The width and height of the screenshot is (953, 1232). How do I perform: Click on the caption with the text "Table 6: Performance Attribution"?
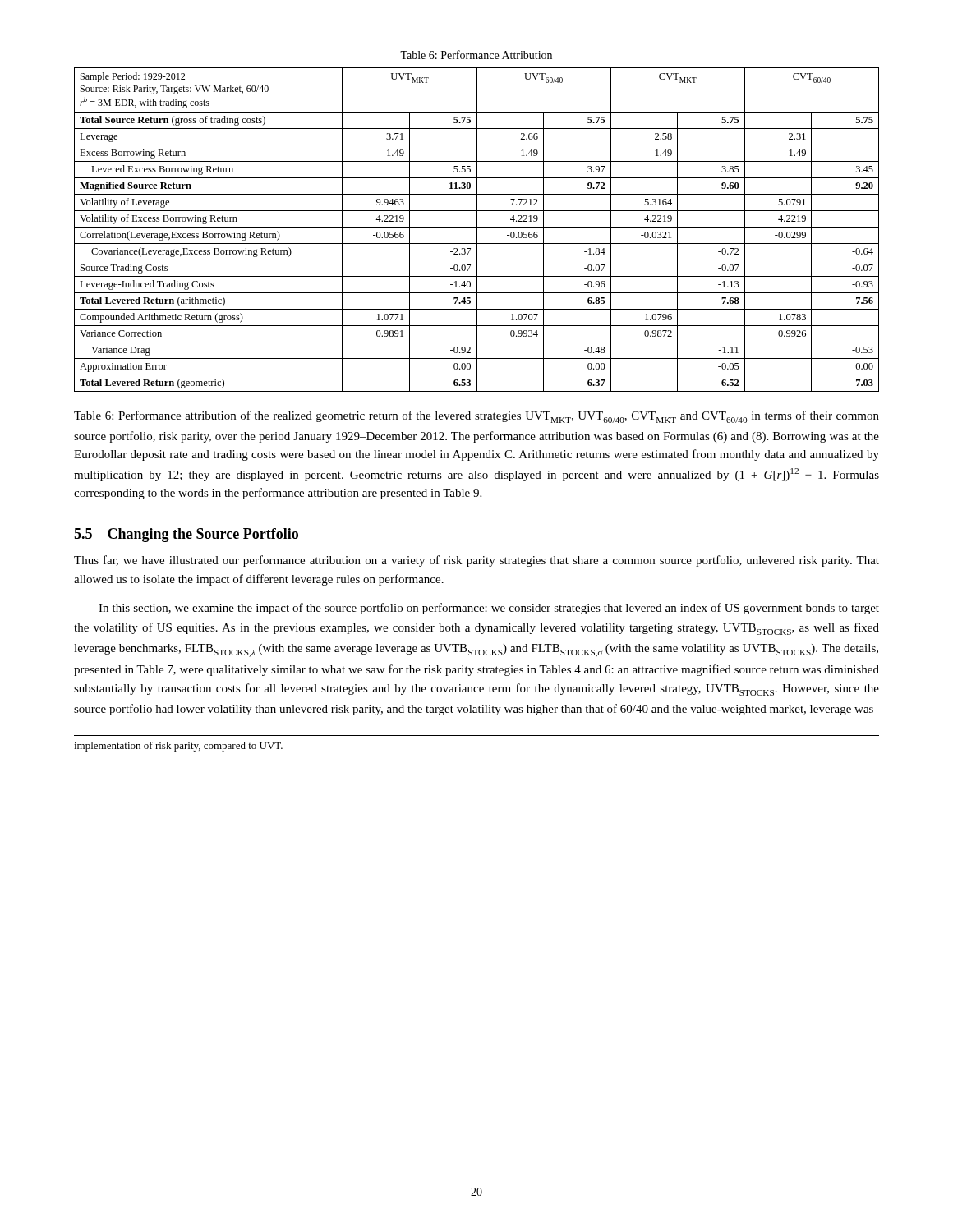coord(476,55)
